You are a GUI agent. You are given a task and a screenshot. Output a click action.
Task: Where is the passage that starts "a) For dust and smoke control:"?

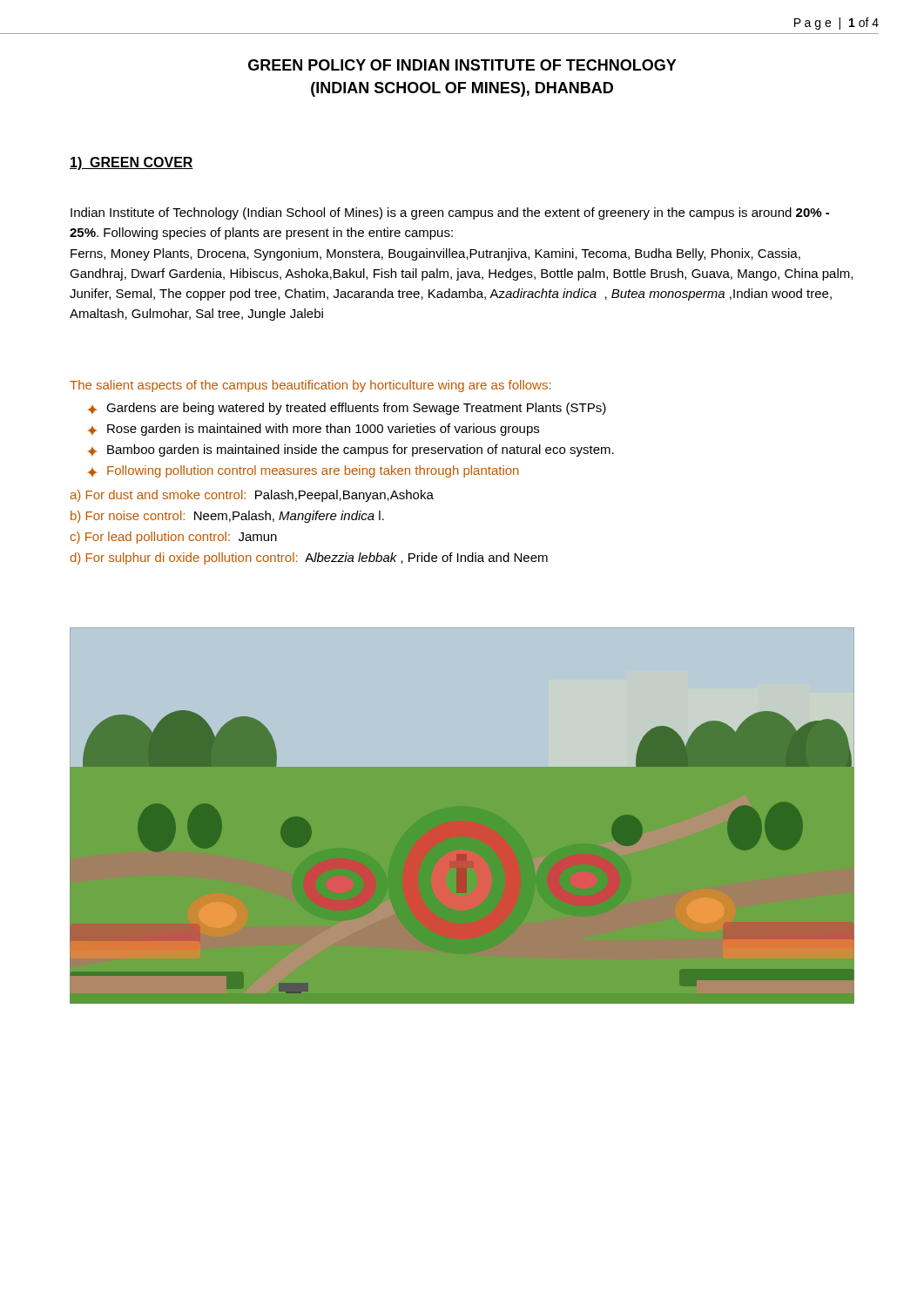click(x=252, y=495)
